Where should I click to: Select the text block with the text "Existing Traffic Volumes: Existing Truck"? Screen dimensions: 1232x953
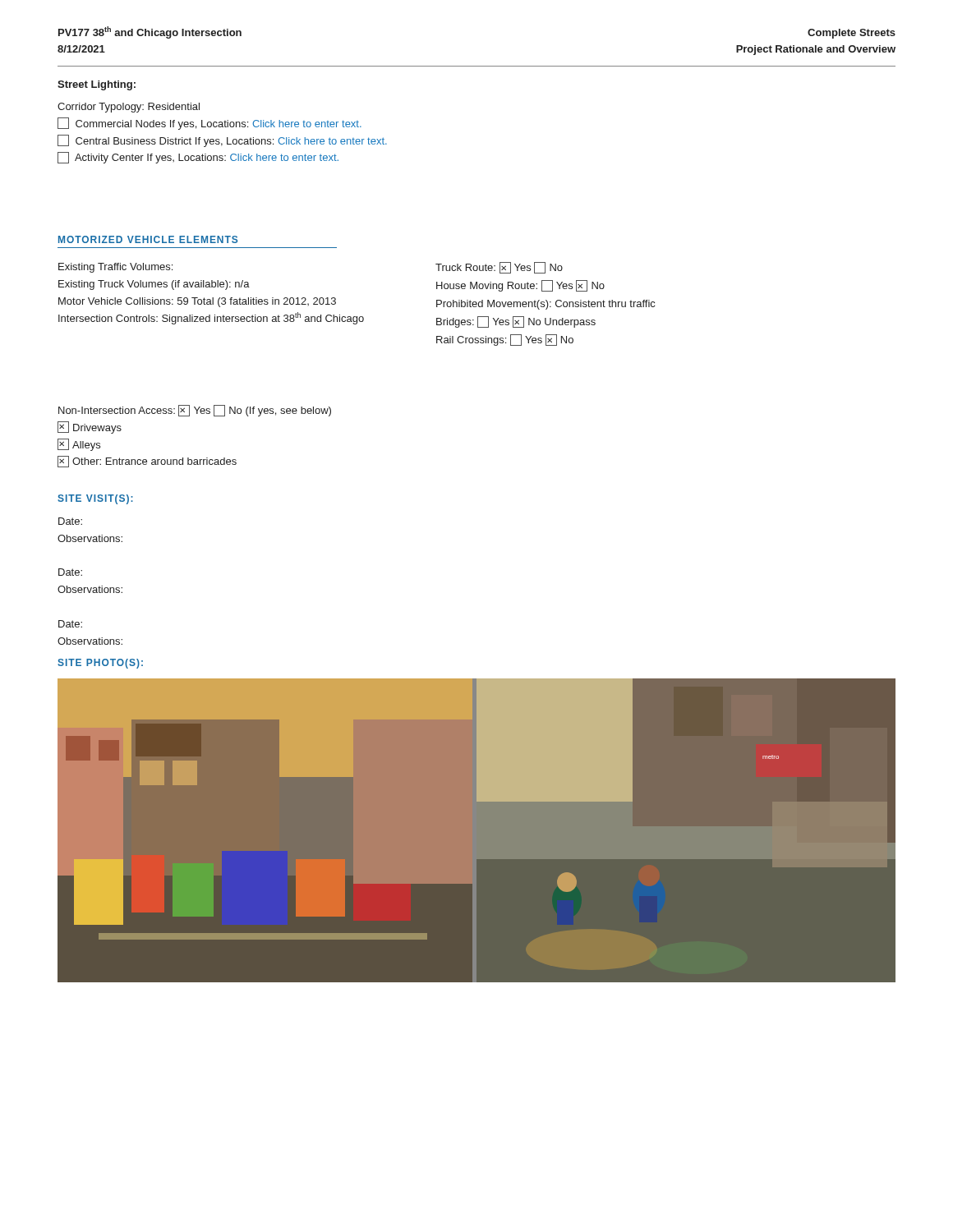(211, 293)
